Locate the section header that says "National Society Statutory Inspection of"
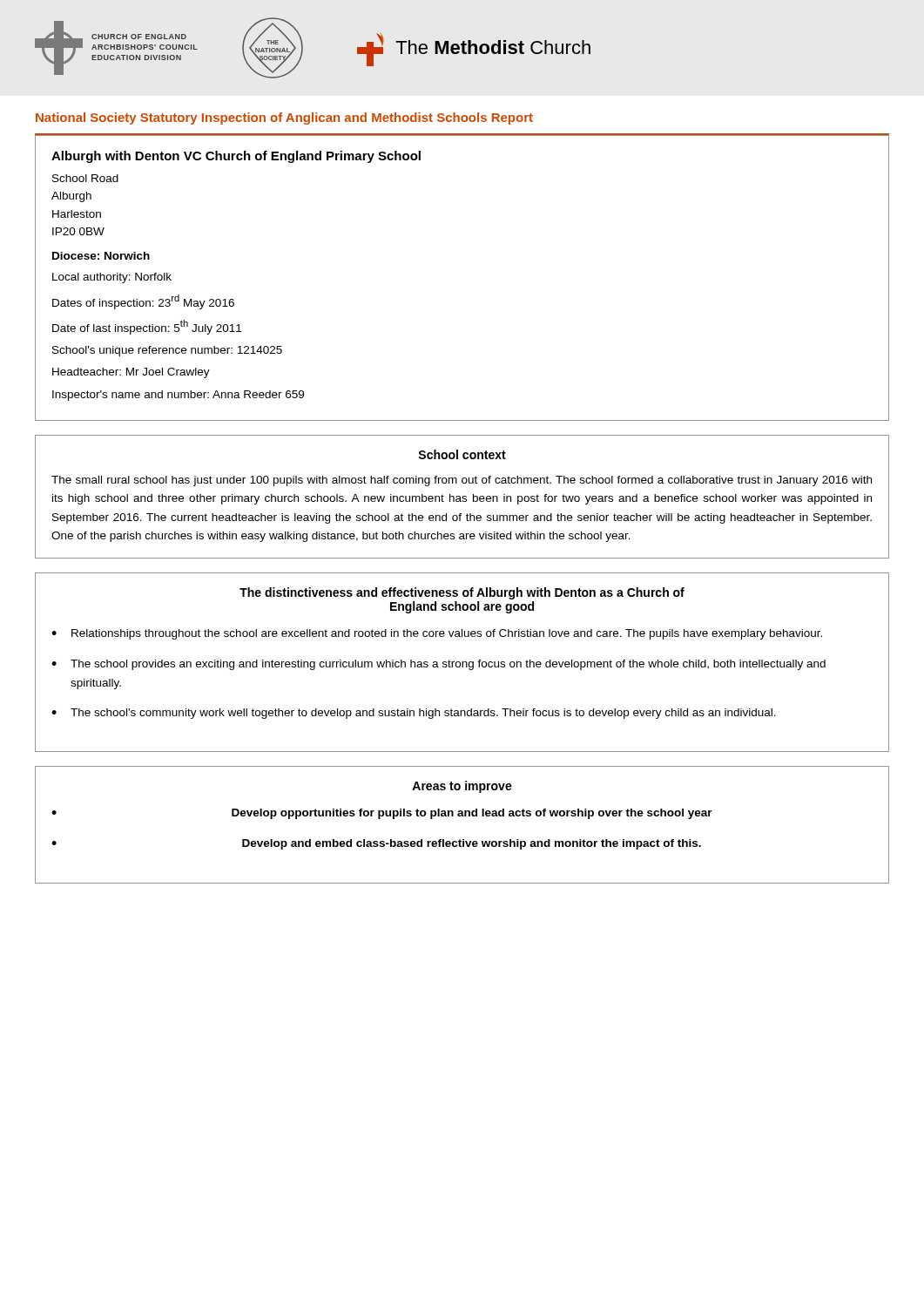Viewport: 924px width, 1307px height. click(284, 117)
